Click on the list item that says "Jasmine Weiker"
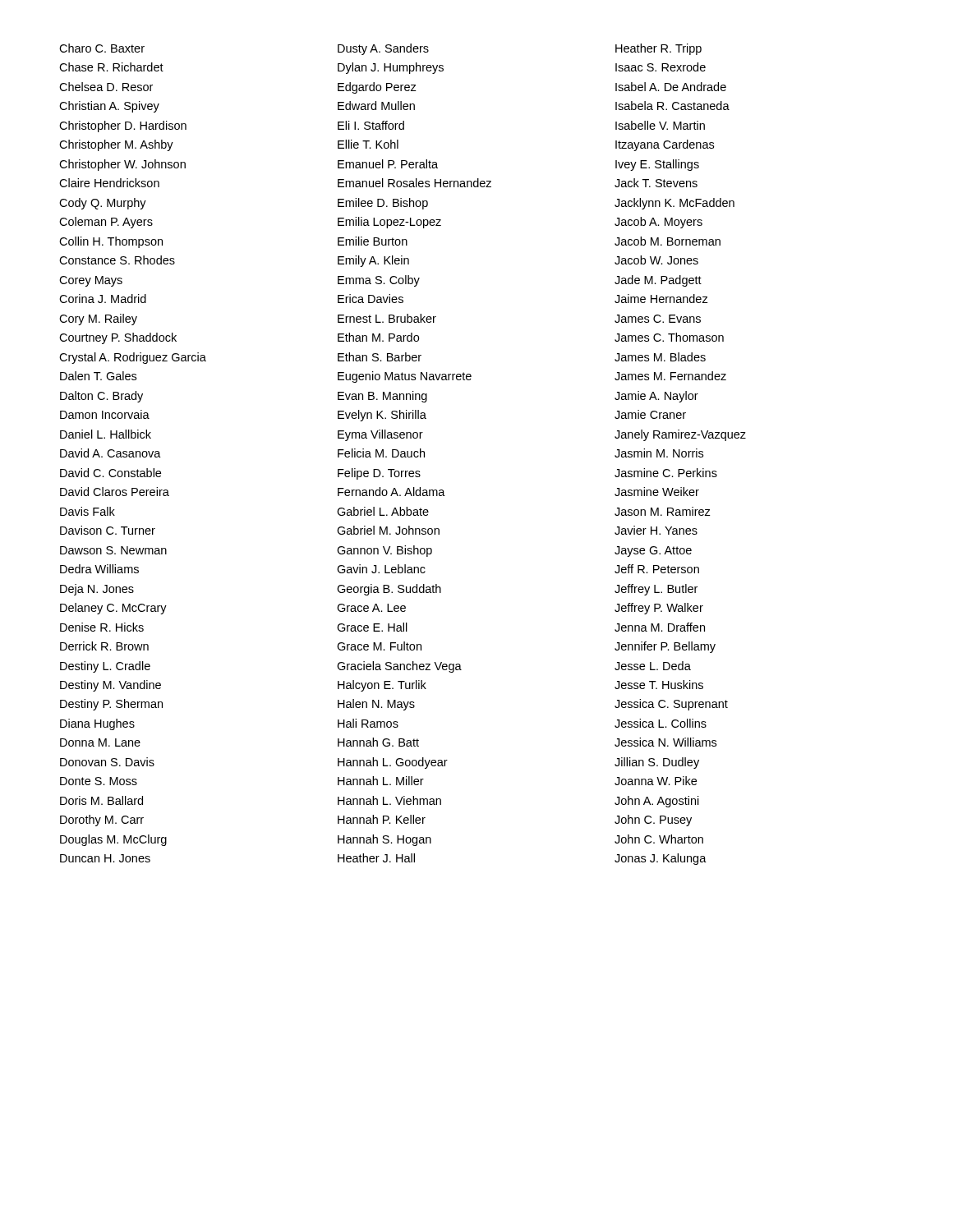This screenshot has height=1232, width=953. coord(657,492)
